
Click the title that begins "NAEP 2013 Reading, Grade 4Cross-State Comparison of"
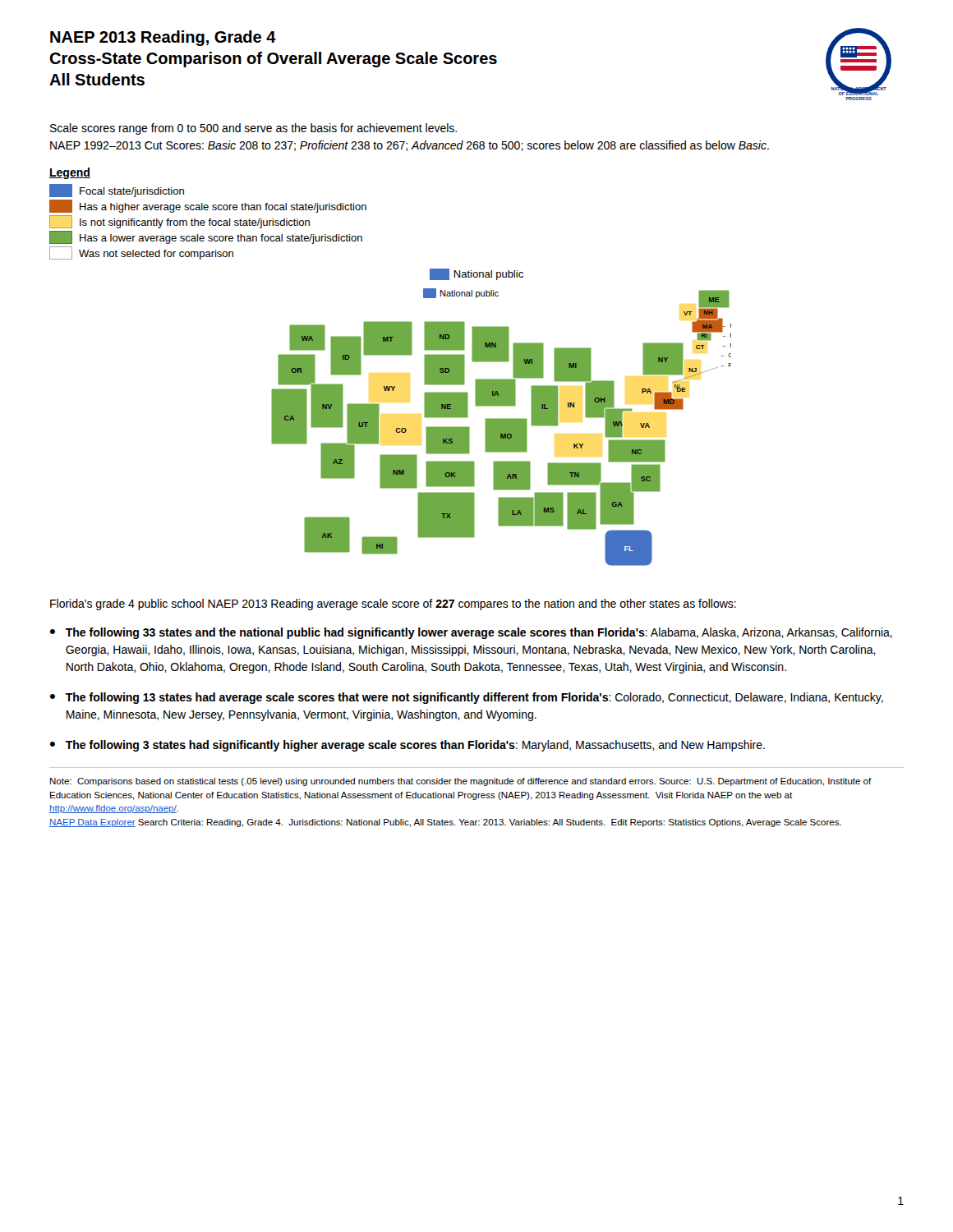tap(423, 58)
